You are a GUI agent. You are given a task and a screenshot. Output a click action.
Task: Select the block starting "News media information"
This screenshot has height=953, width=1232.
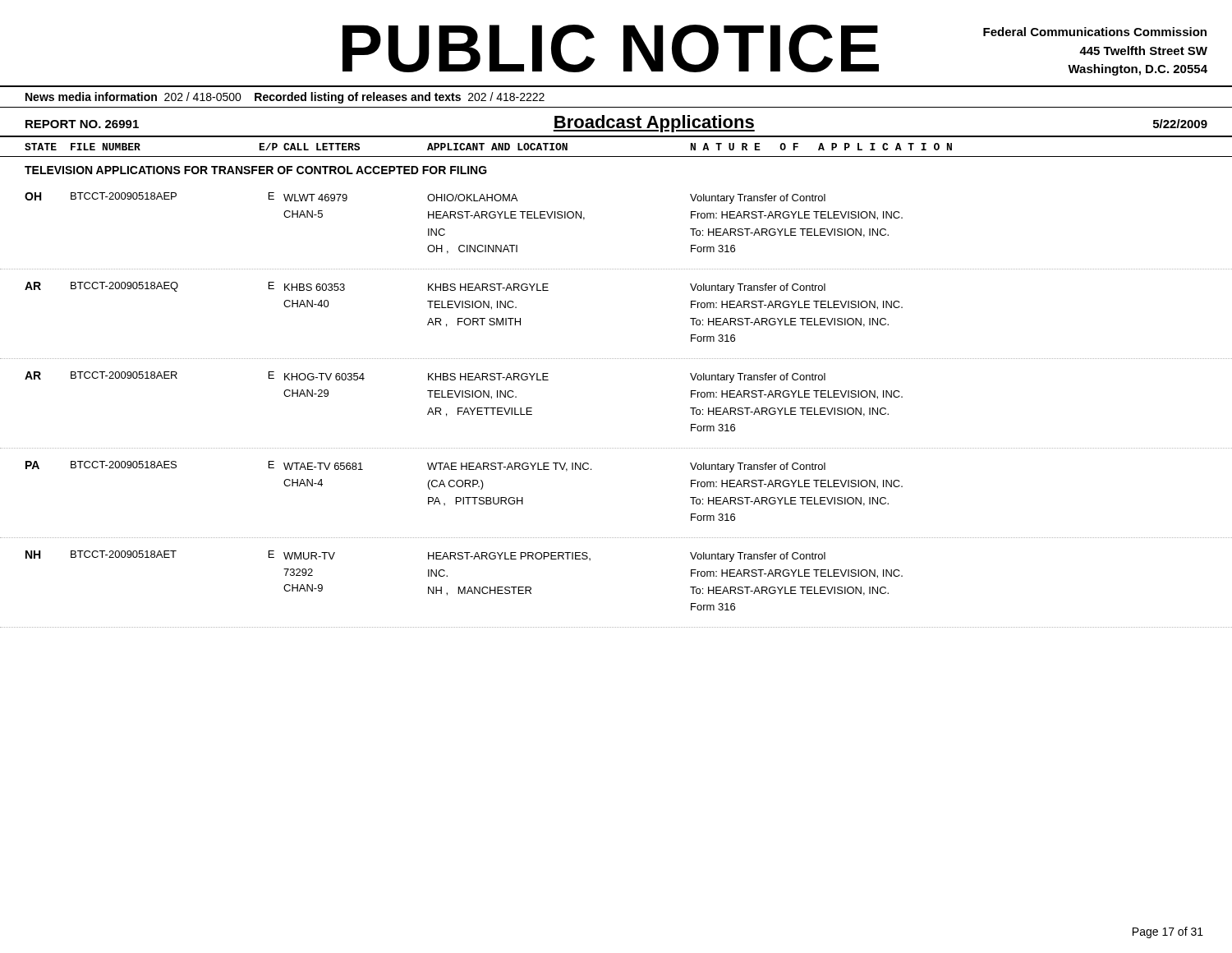(x=285, y=97)
